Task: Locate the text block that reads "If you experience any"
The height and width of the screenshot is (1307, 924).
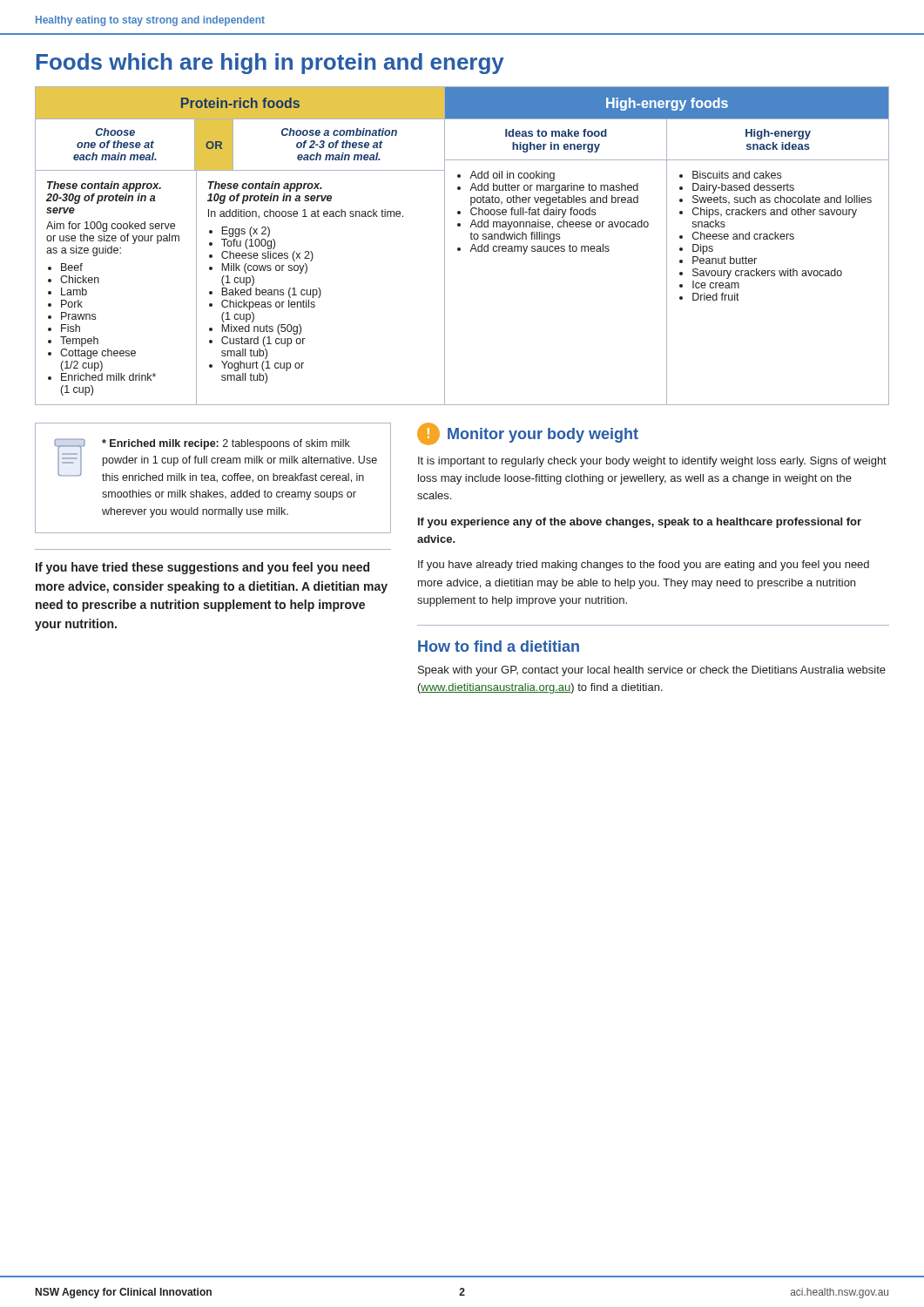Action: point(639,530)
